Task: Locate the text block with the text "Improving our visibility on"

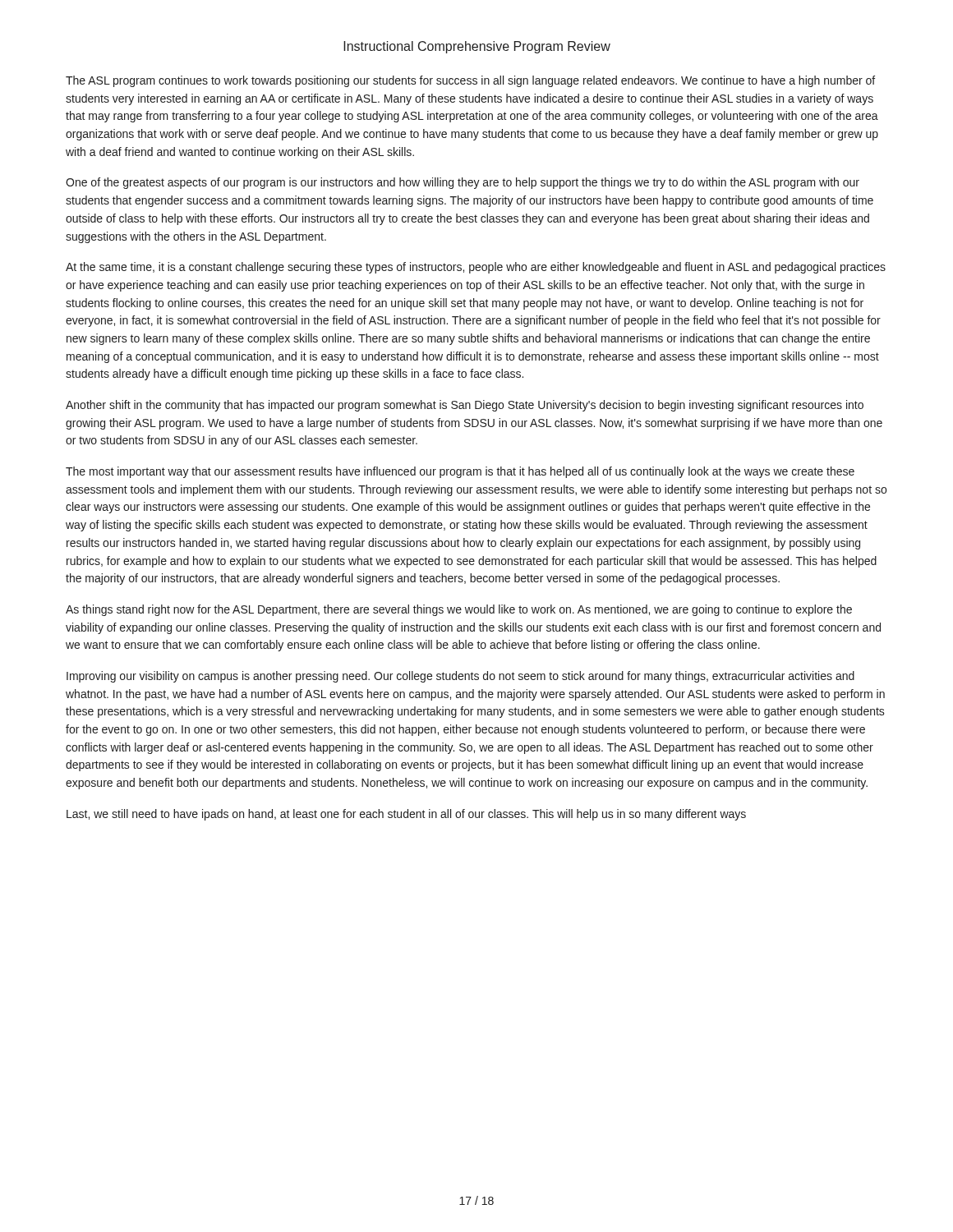Action: pyautogui.click(x=475, y=729)
